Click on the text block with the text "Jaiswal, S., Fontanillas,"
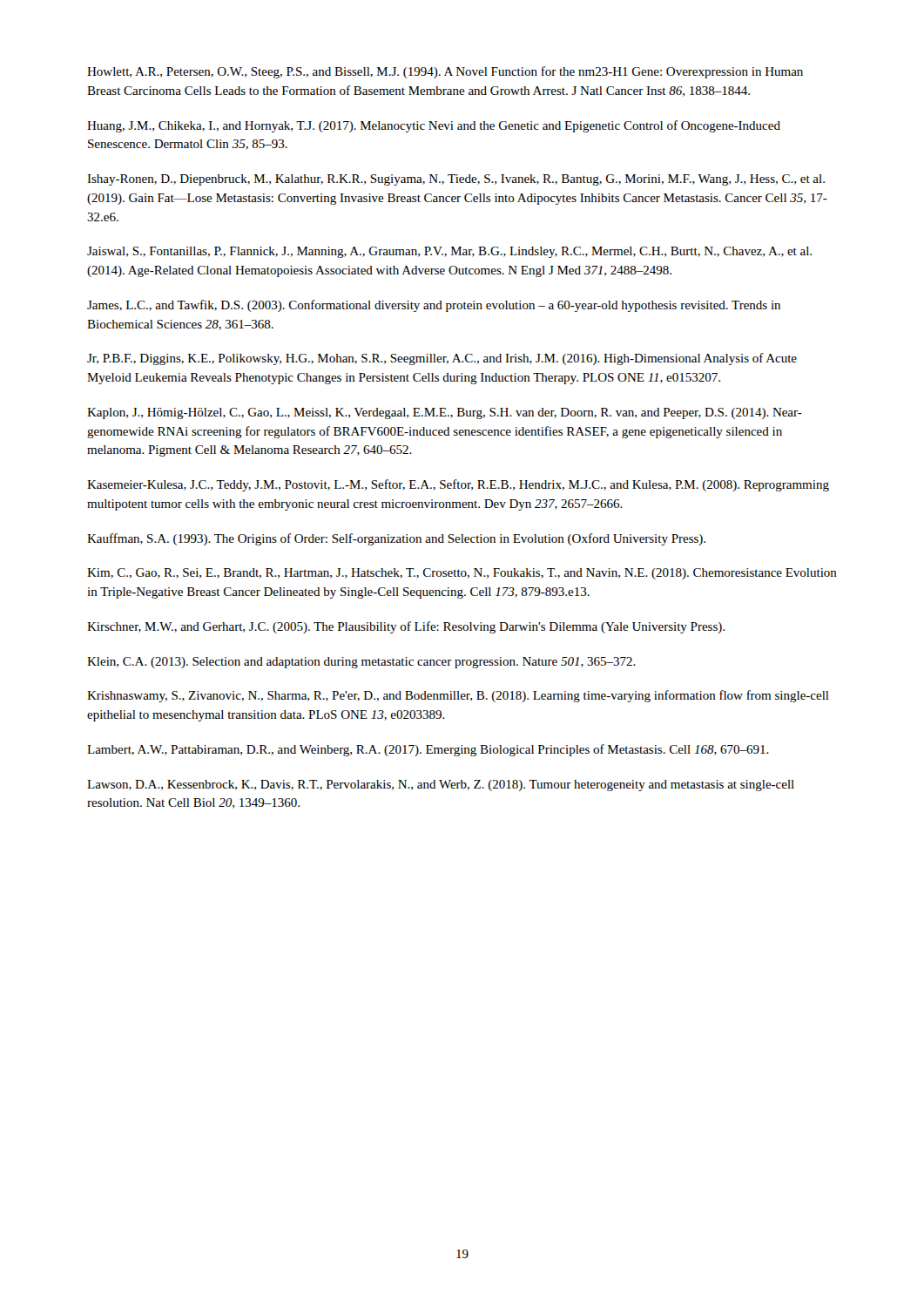 pyautogui.click(x=450, y=261)
